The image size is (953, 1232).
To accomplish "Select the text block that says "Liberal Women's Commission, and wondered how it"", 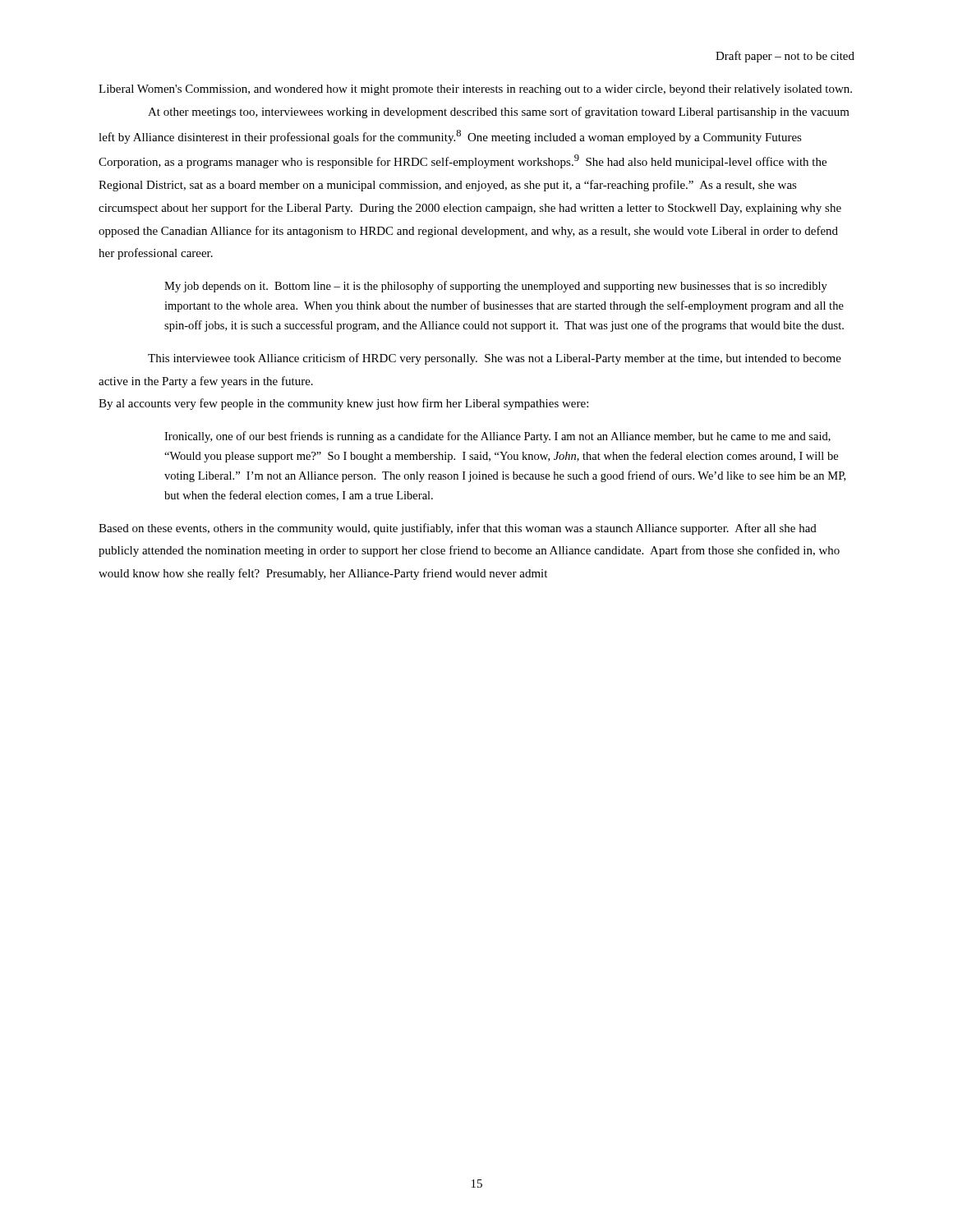I will [476, 89].
